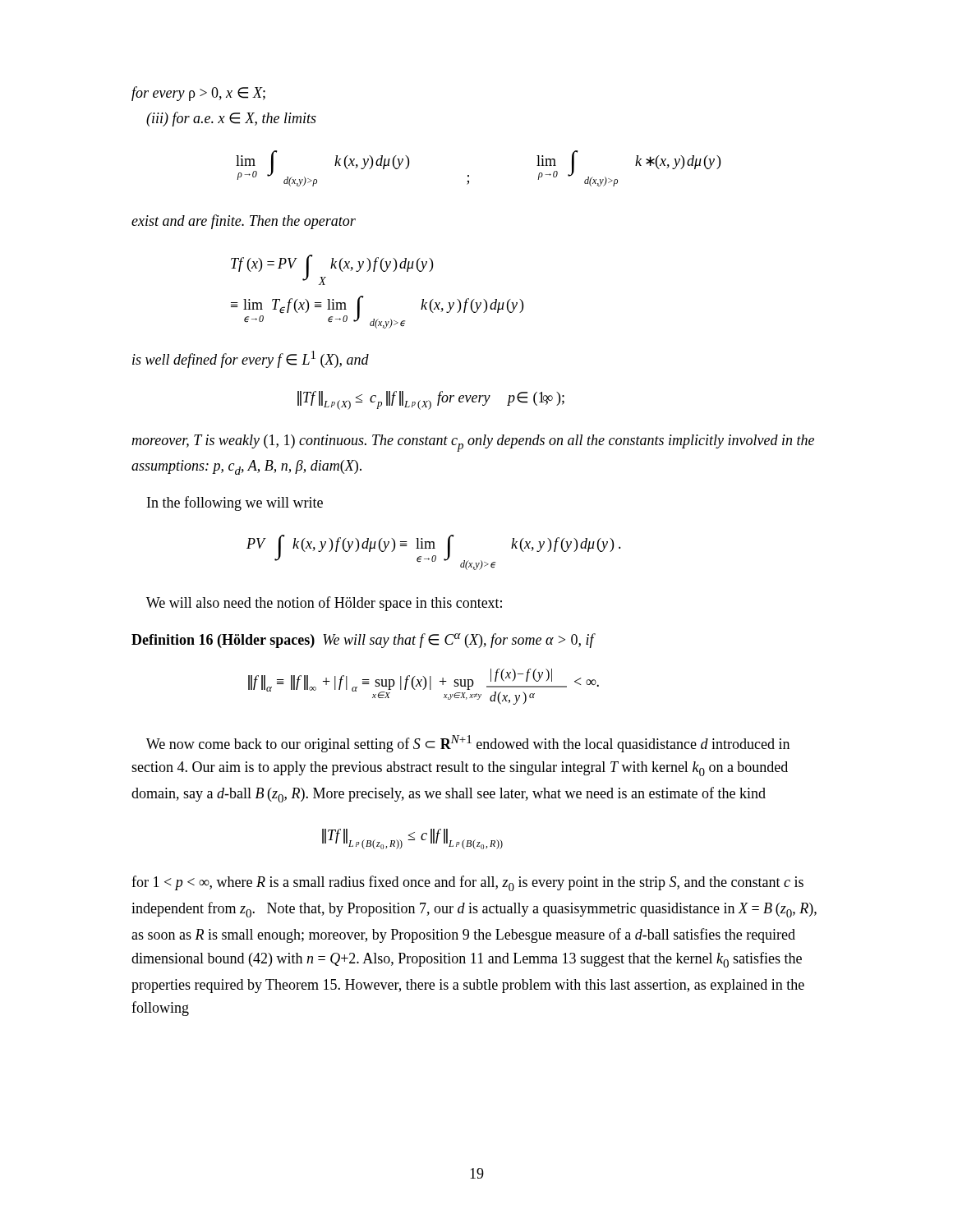Point to the formula beginning "‖ f ‖ α ≡"
953x1232 pixels.
[x=476, y=686]
